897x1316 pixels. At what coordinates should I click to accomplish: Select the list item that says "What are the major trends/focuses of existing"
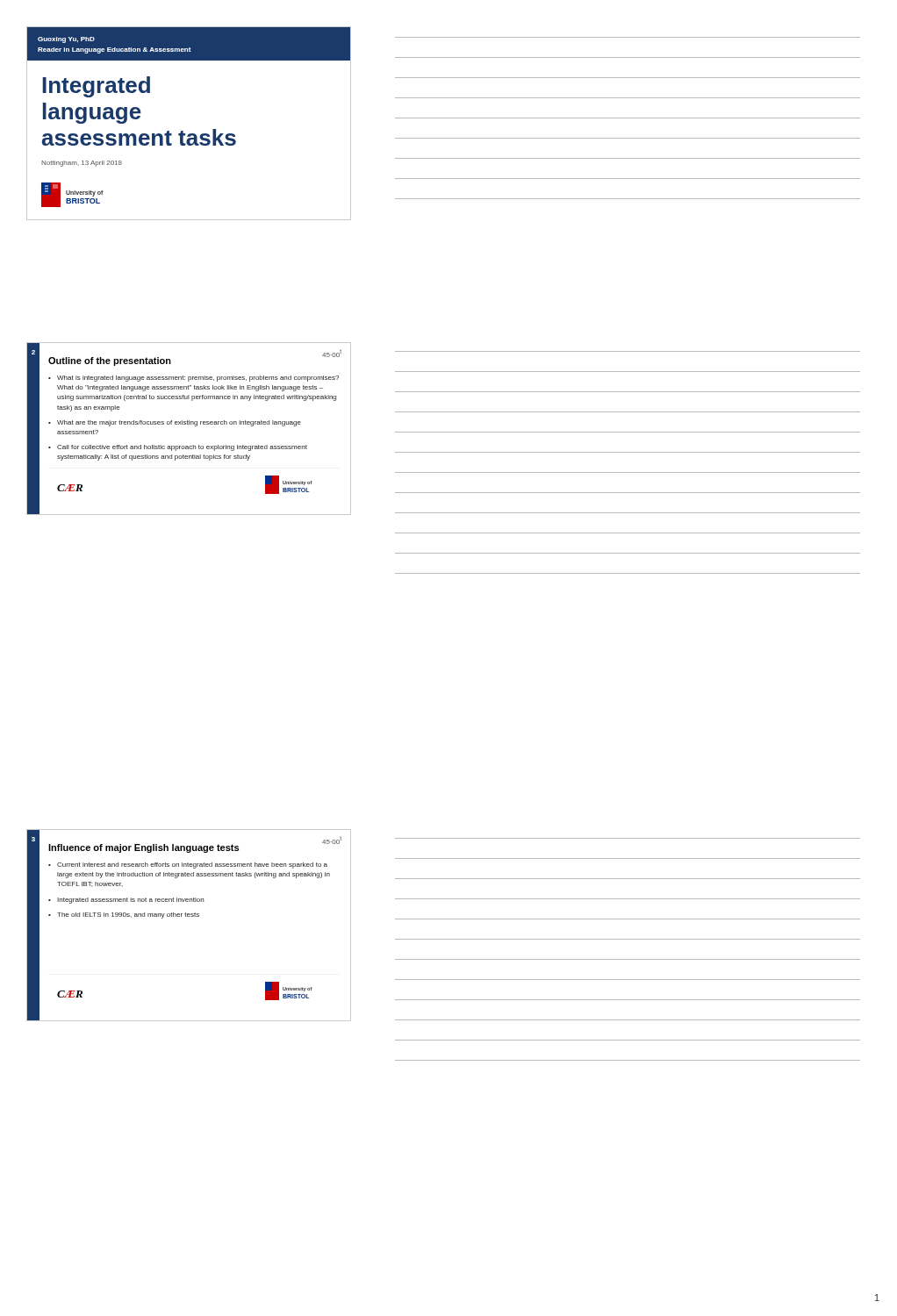[179, 427]
